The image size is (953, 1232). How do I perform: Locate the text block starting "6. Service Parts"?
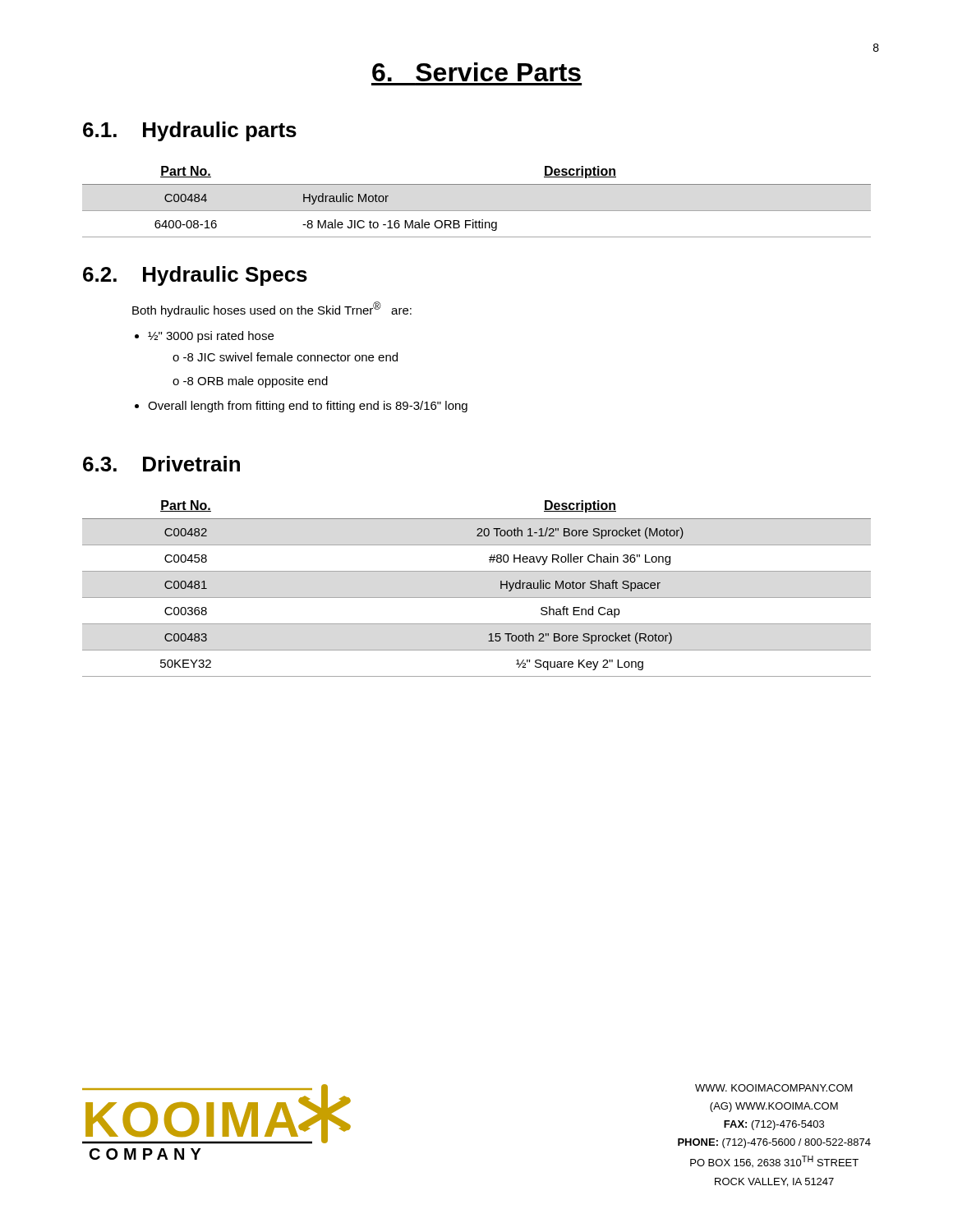(x=476, y=72)
